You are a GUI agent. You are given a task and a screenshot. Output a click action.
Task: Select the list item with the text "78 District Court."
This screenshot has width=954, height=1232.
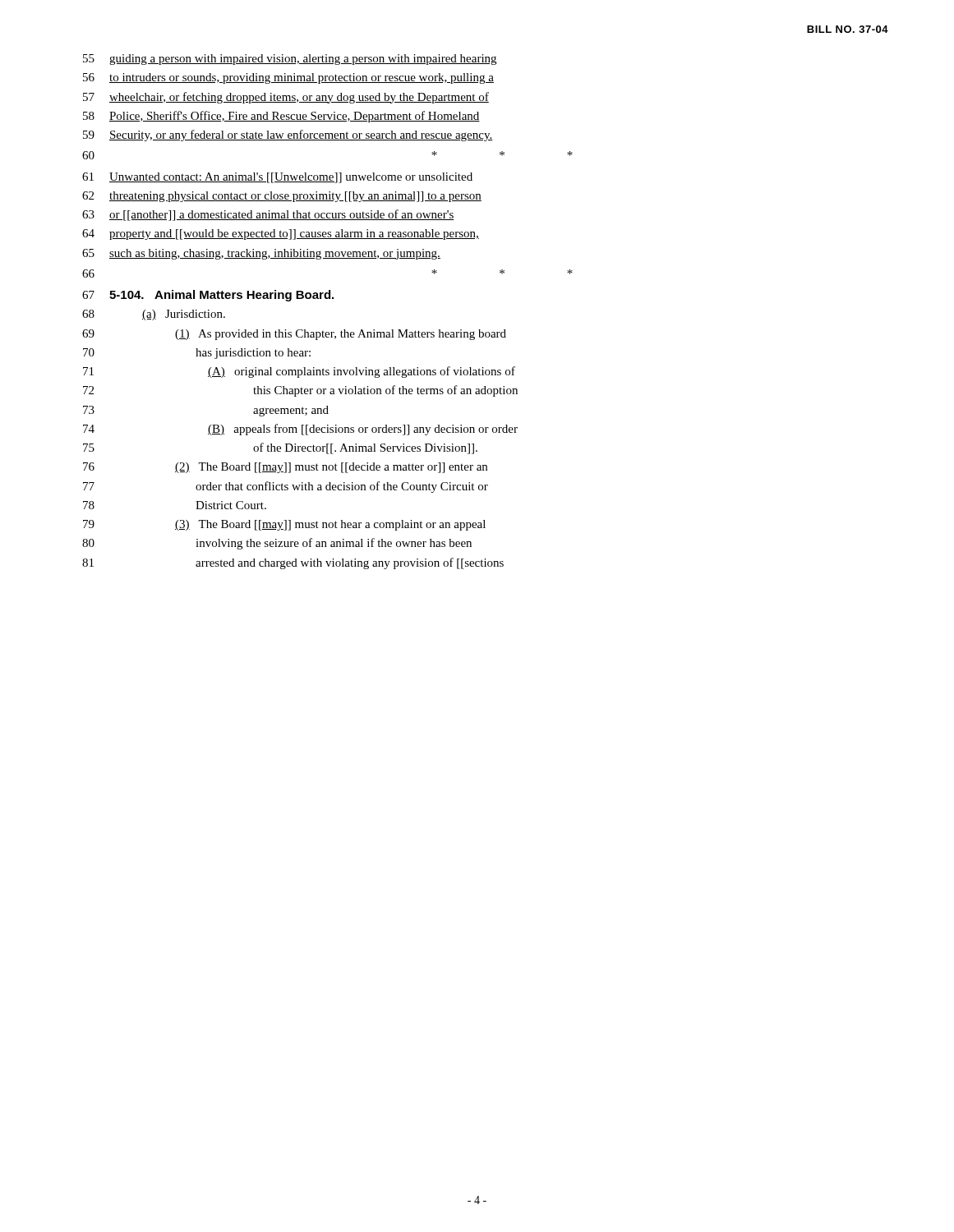(x=92, y=505)
